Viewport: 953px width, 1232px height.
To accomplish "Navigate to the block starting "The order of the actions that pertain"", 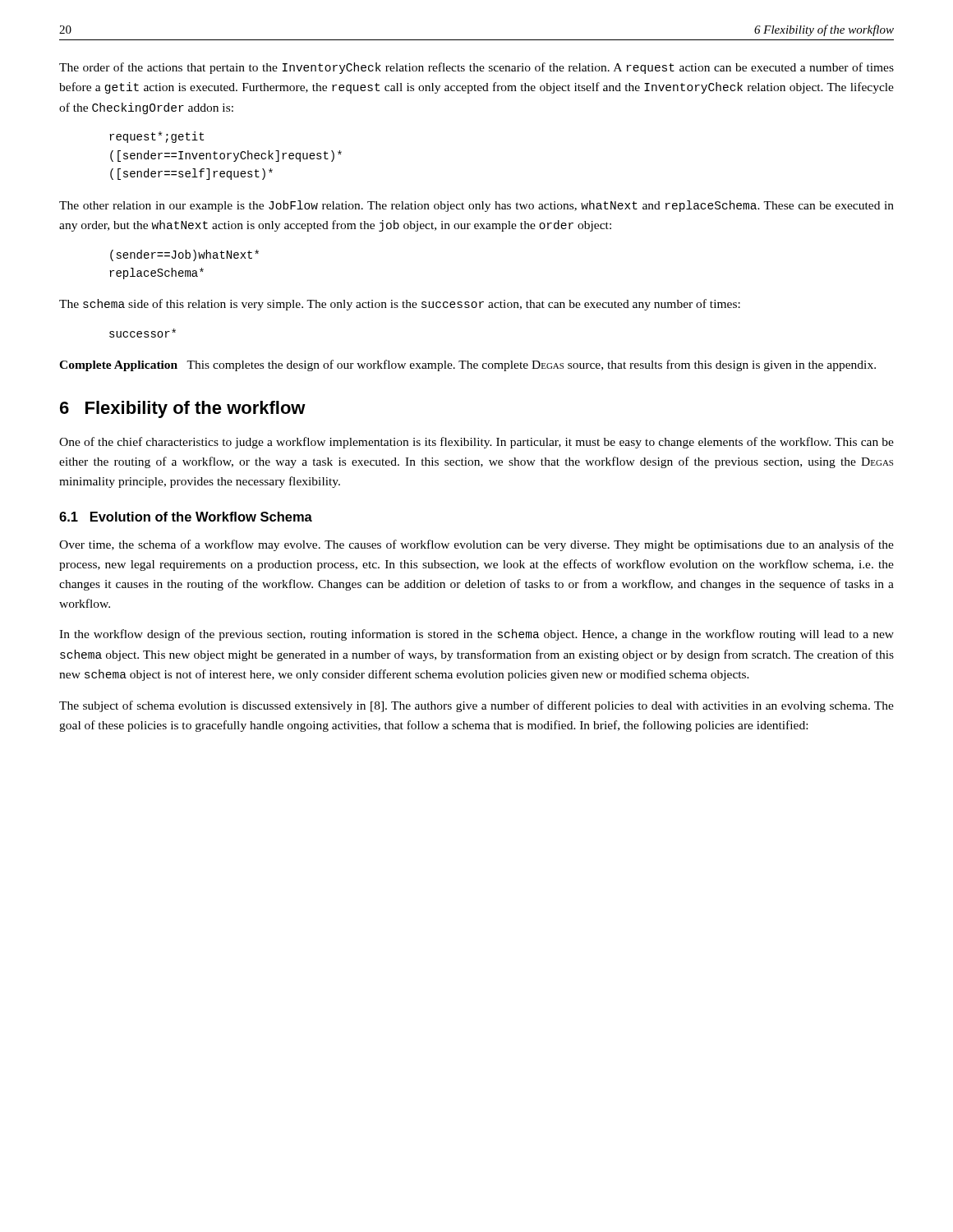I will click(x=476, y=88).
